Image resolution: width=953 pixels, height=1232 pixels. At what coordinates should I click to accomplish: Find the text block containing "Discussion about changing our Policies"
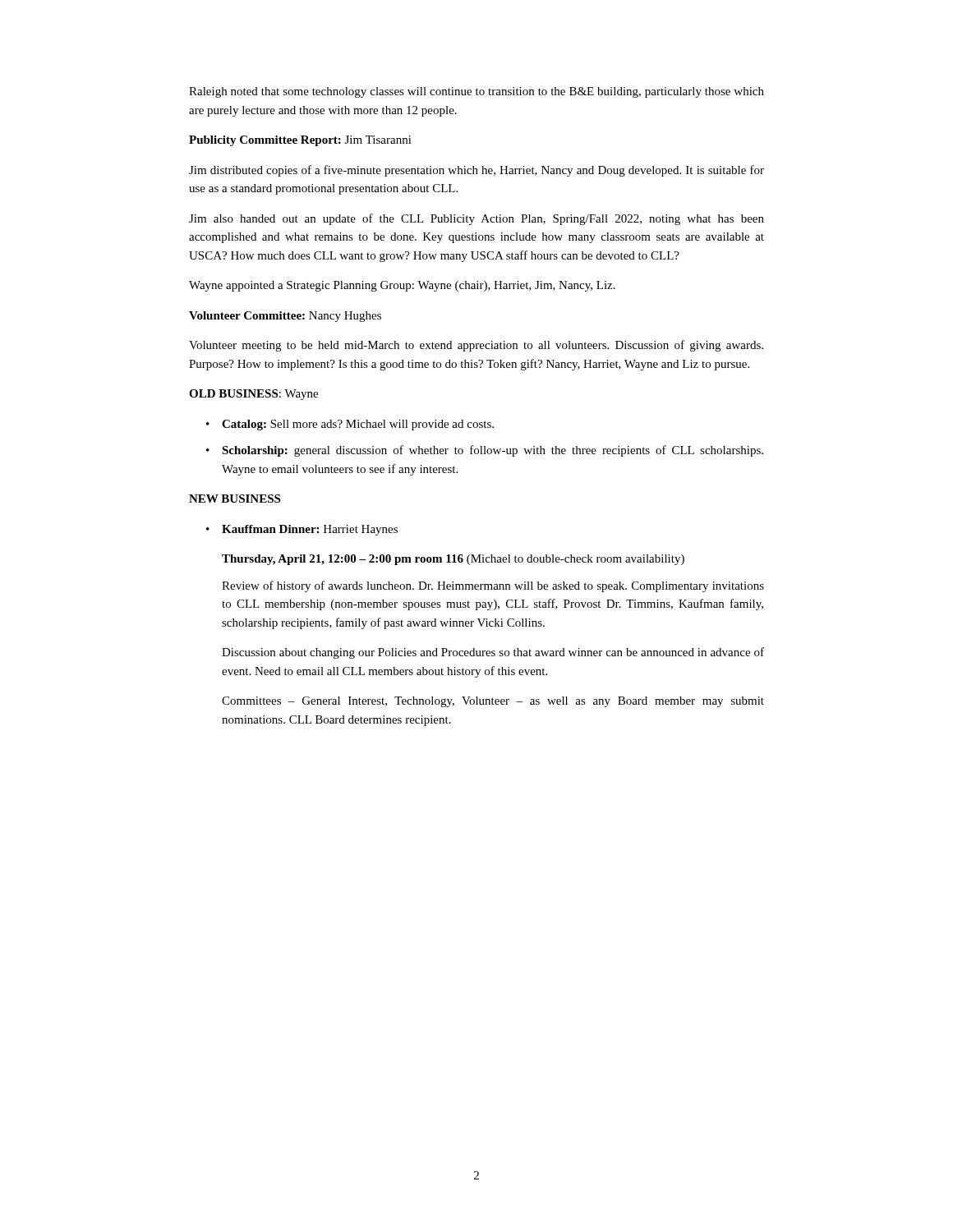pos(493,661)
